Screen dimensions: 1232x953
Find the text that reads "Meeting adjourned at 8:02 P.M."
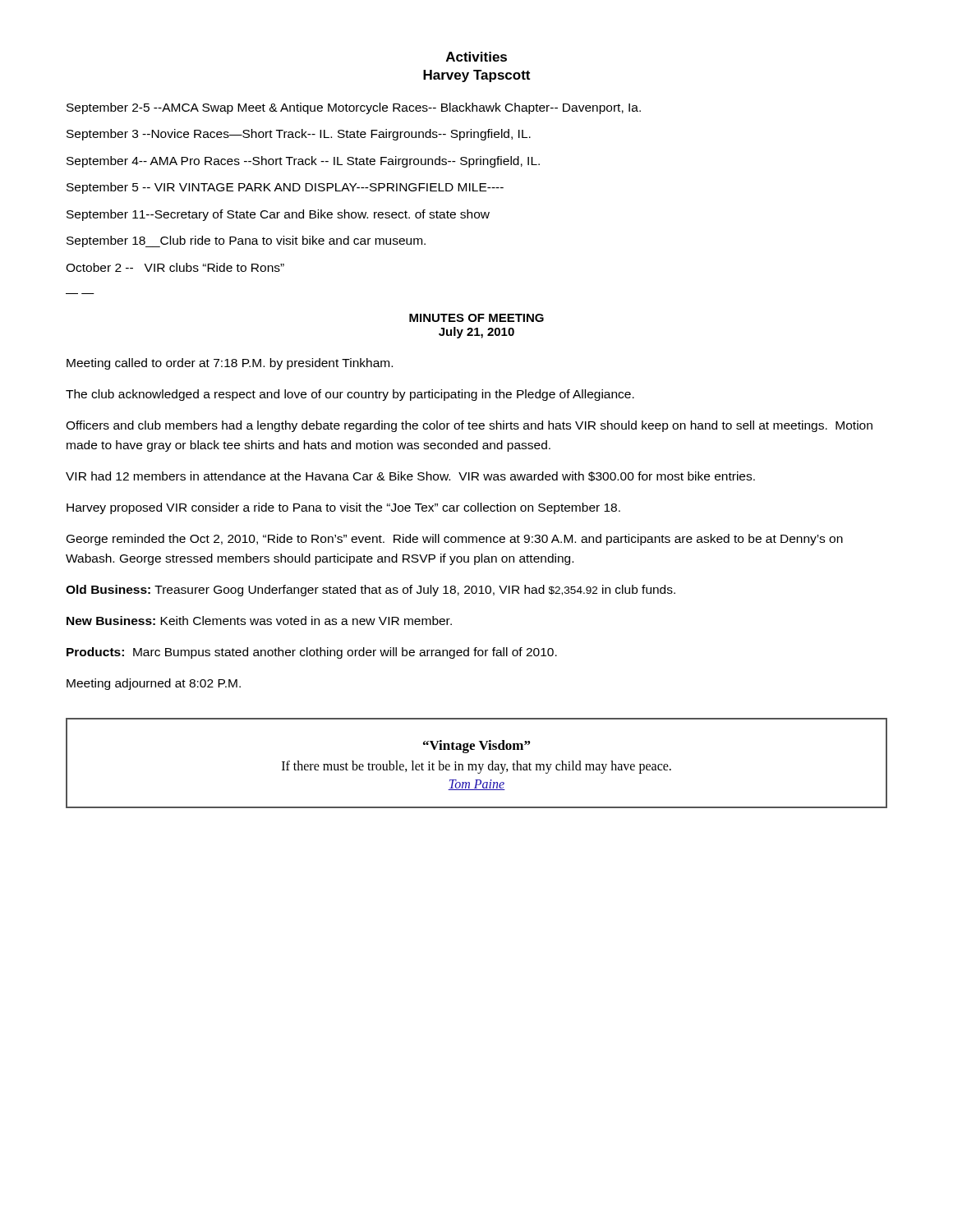[154, 683]
